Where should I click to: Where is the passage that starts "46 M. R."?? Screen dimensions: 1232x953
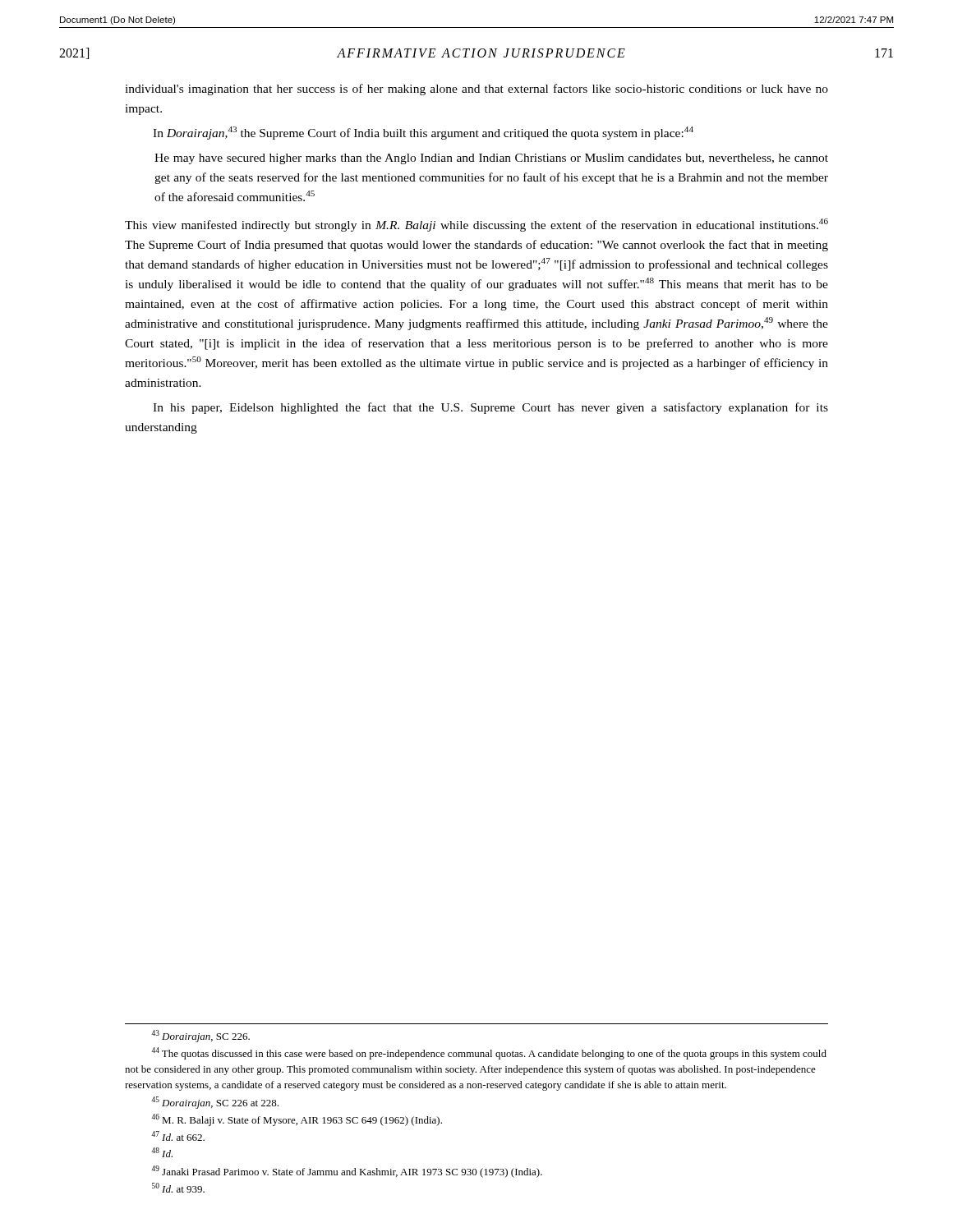[297, 1119]
